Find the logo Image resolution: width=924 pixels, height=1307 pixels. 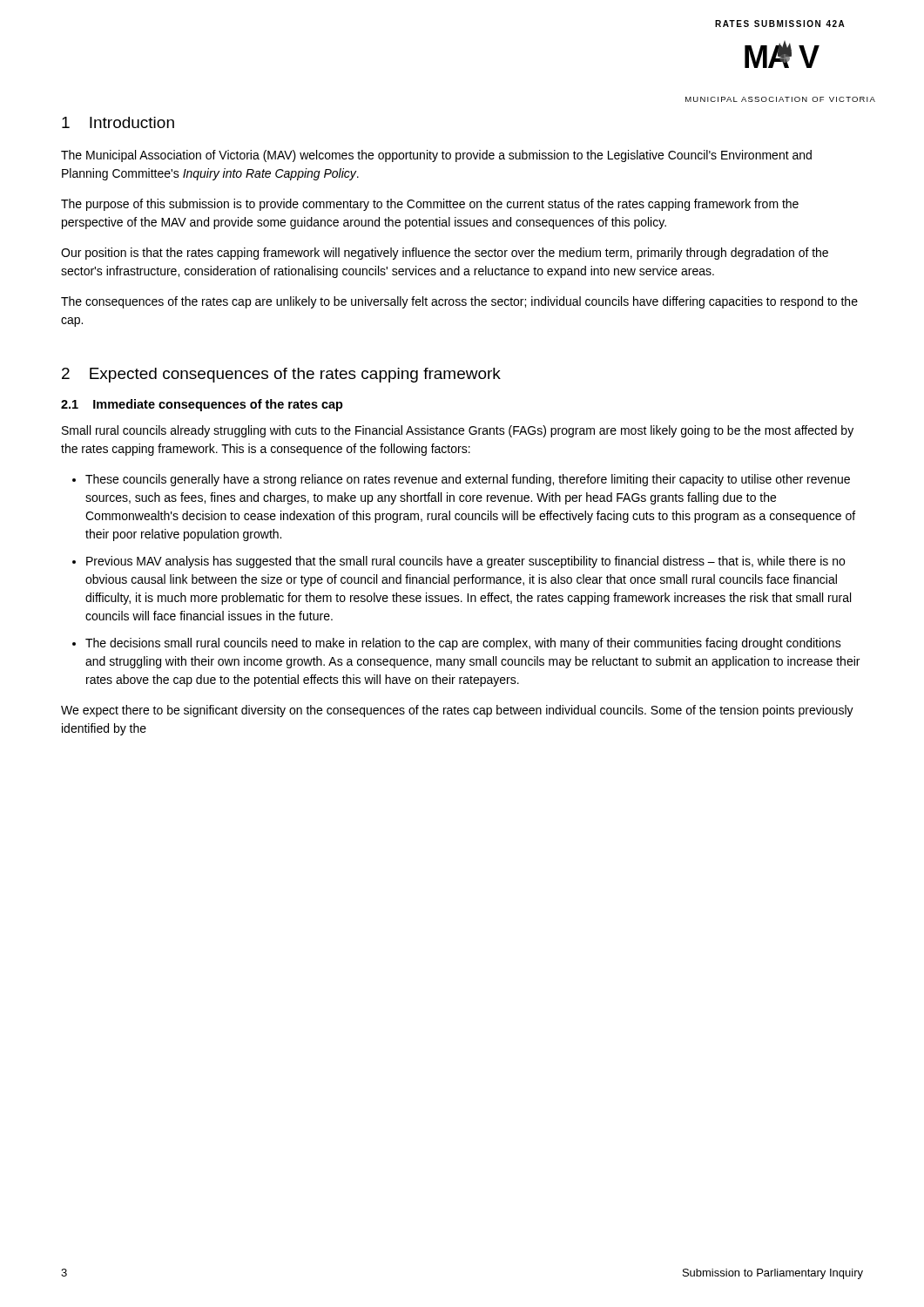(780, 61)
